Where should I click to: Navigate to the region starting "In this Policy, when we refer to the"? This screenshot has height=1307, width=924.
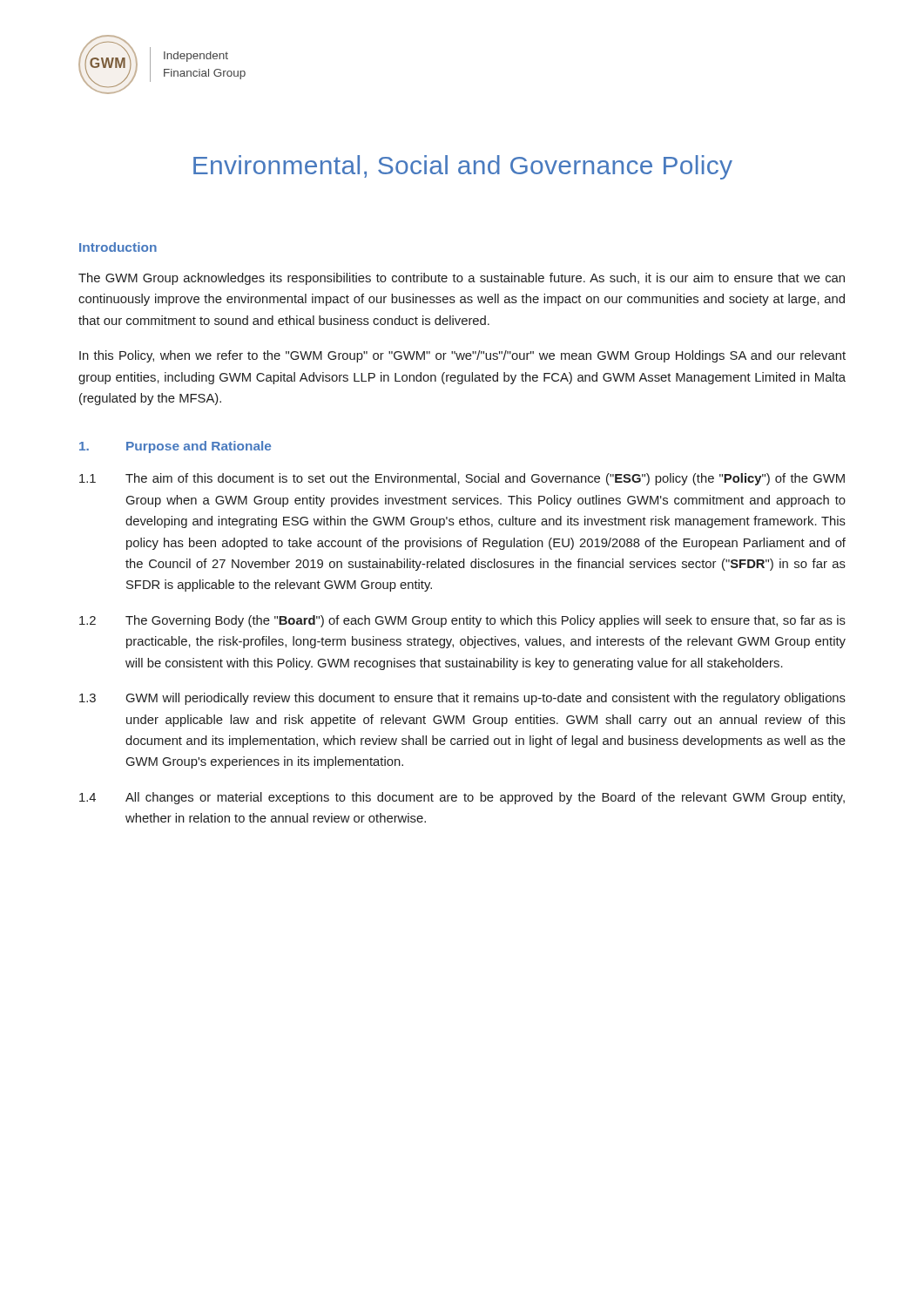point(462,377)
